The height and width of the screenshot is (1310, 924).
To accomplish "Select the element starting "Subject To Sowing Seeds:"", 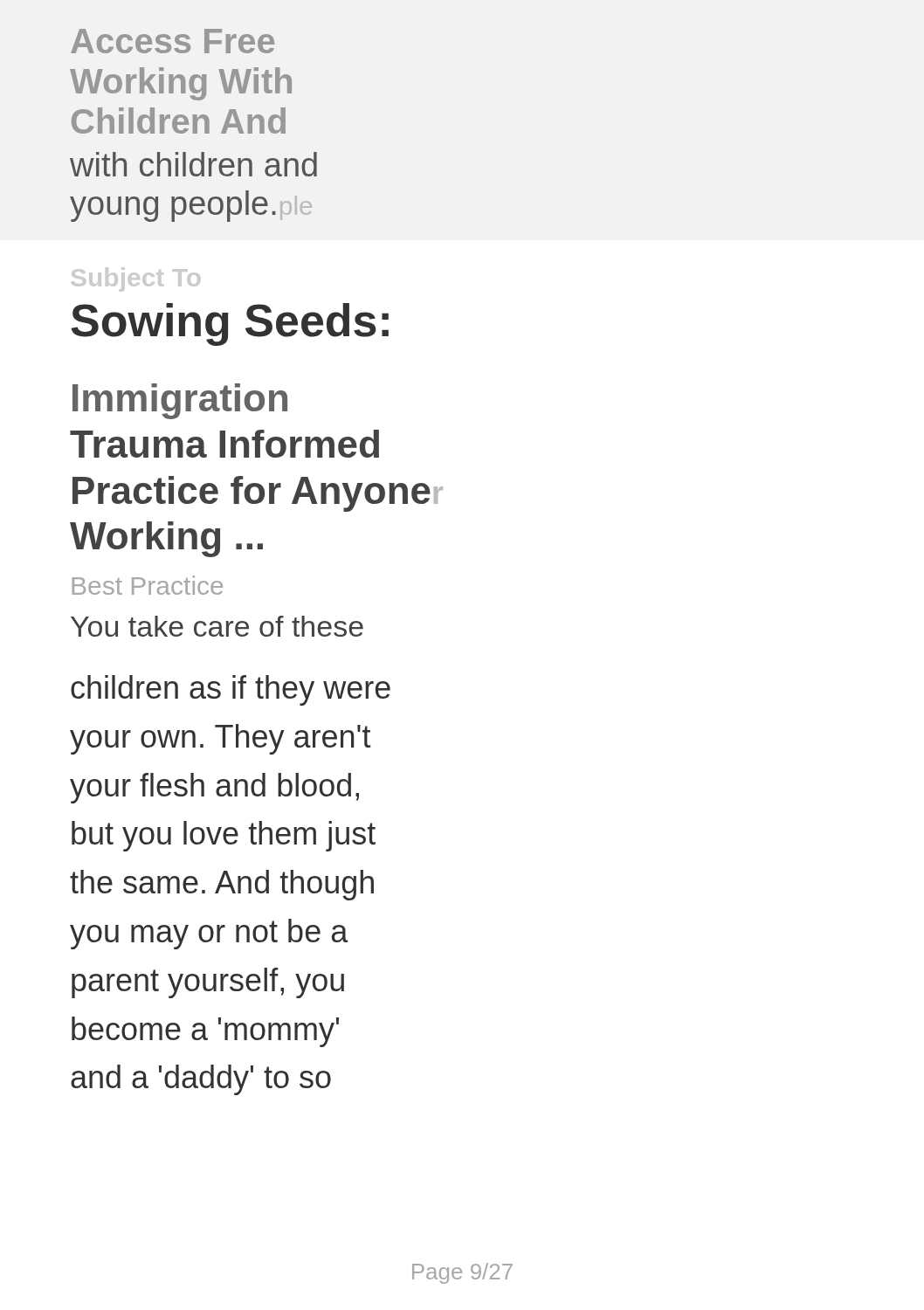I will pyautogui.click(x=136, y=279).
